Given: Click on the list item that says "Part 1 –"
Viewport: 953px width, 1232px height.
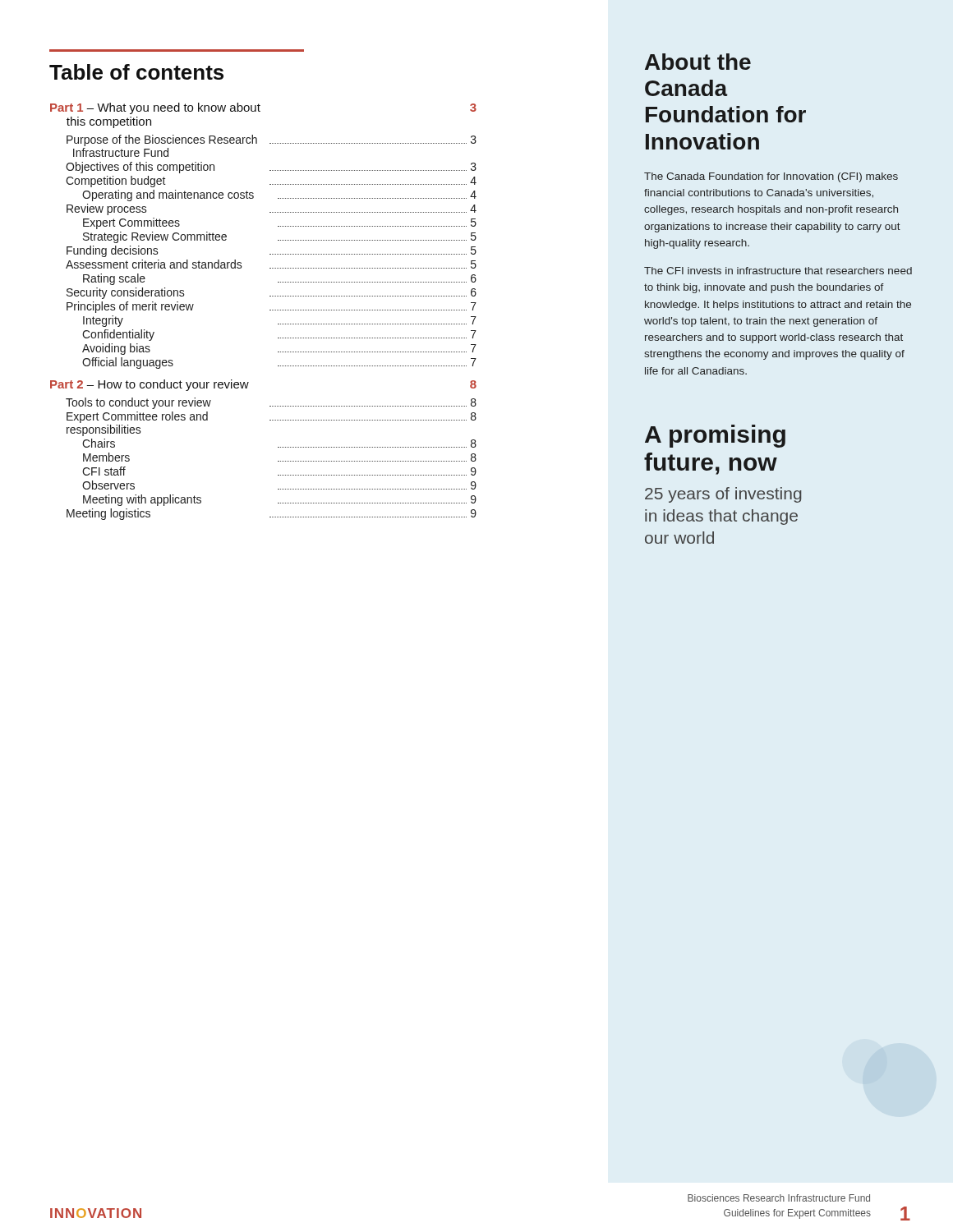Looking at the screenshot, I should pos(263,114).
